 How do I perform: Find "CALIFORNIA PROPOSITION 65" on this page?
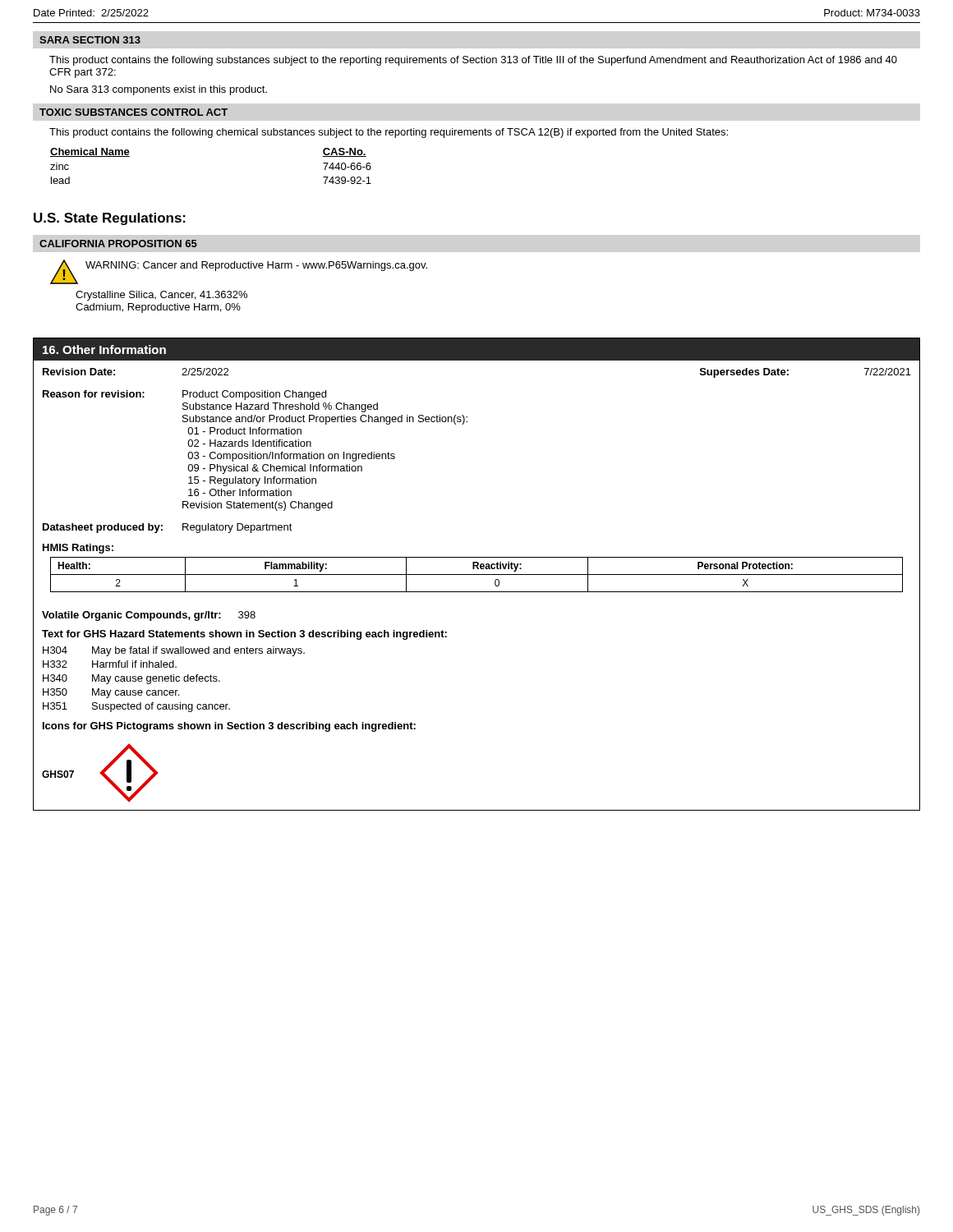118,244
